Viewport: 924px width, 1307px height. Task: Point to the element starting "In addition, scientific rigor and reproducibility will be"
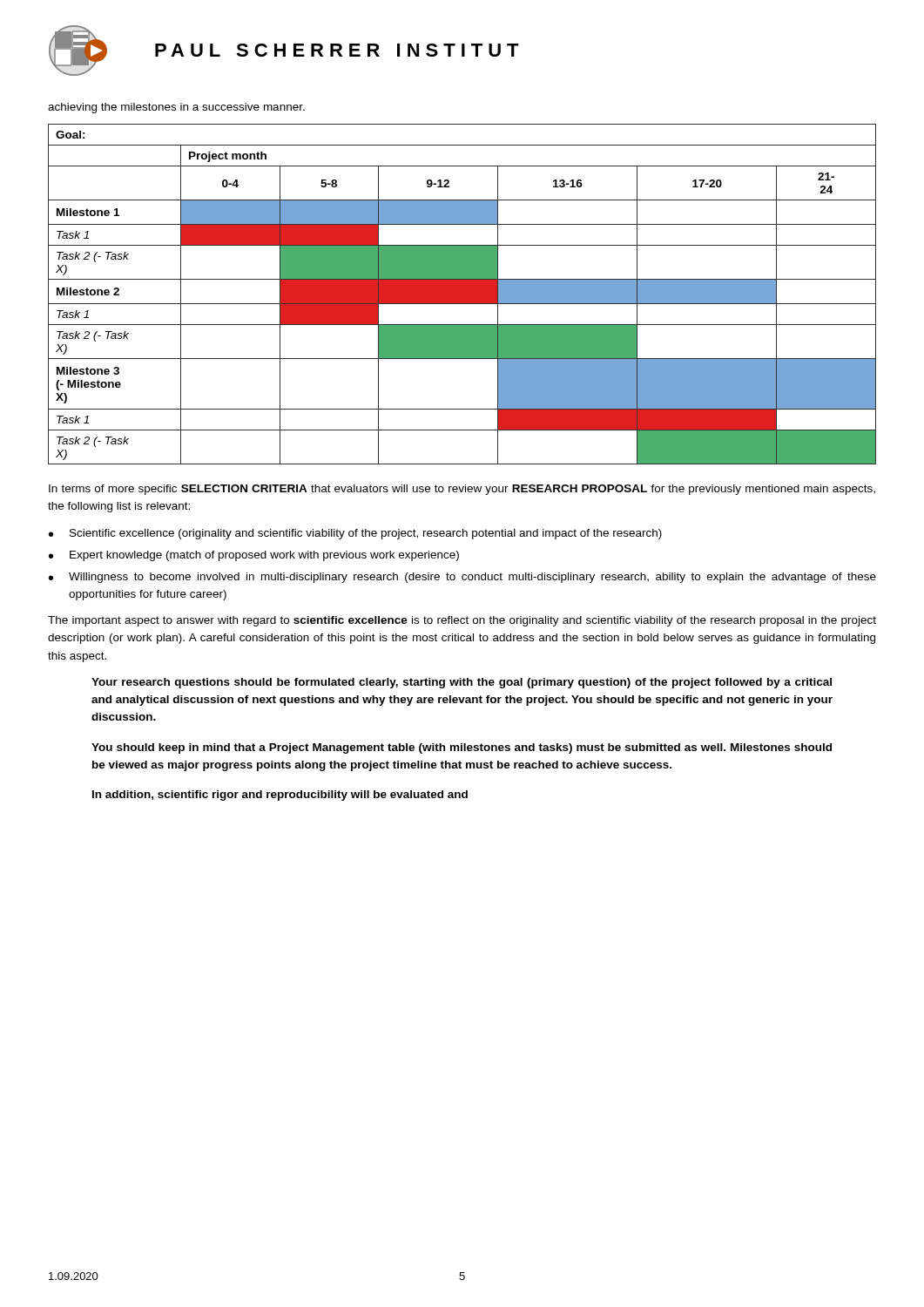(x=280, y=794)
